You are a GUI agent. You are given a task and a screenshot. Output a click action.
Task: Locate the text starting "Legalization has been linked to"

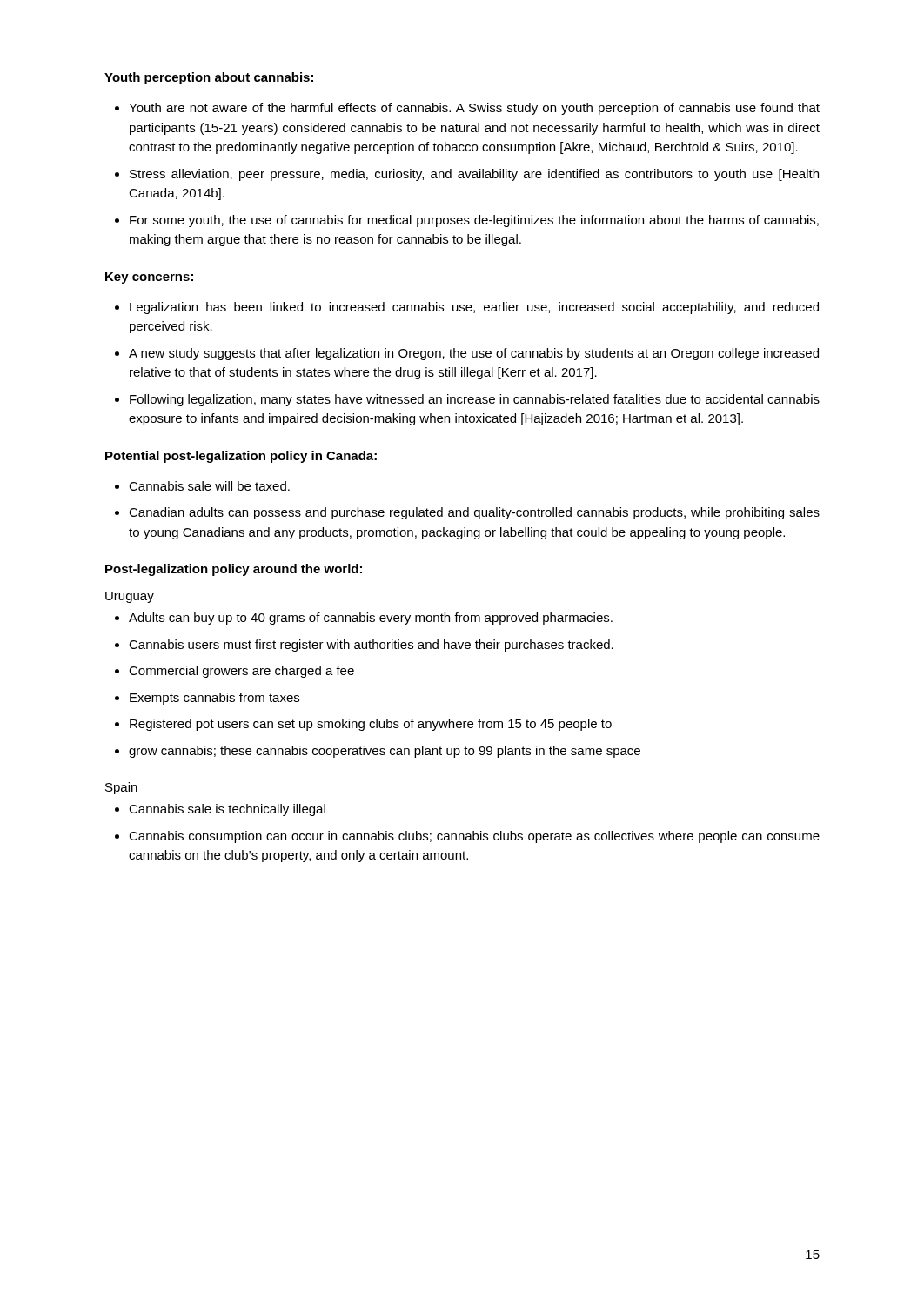[474, 316]
